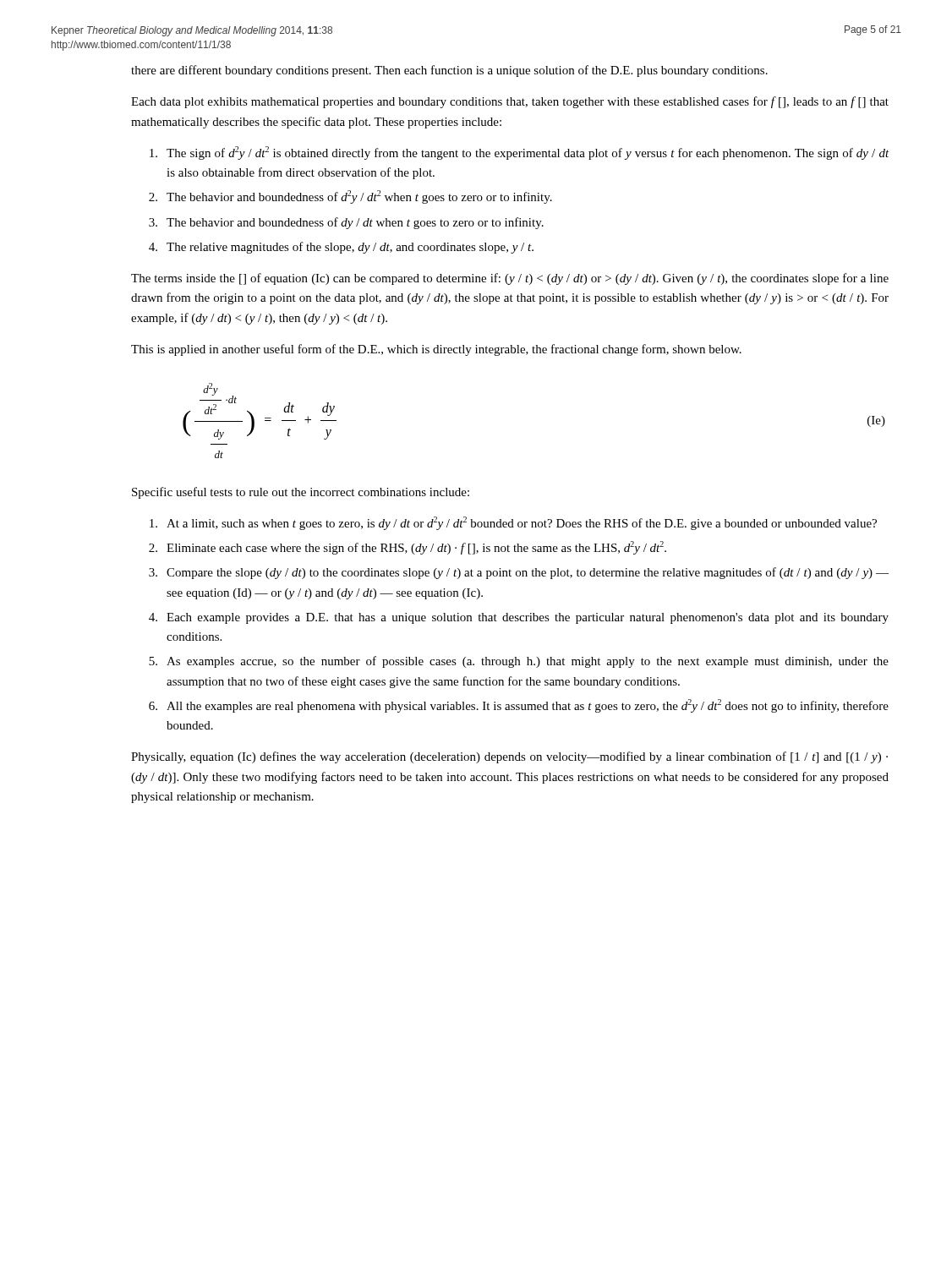Find the text block that reads "Each data plot exhibits mathematical properties and boundary"
The image size is (952, 1268).
tap(510, 111)
